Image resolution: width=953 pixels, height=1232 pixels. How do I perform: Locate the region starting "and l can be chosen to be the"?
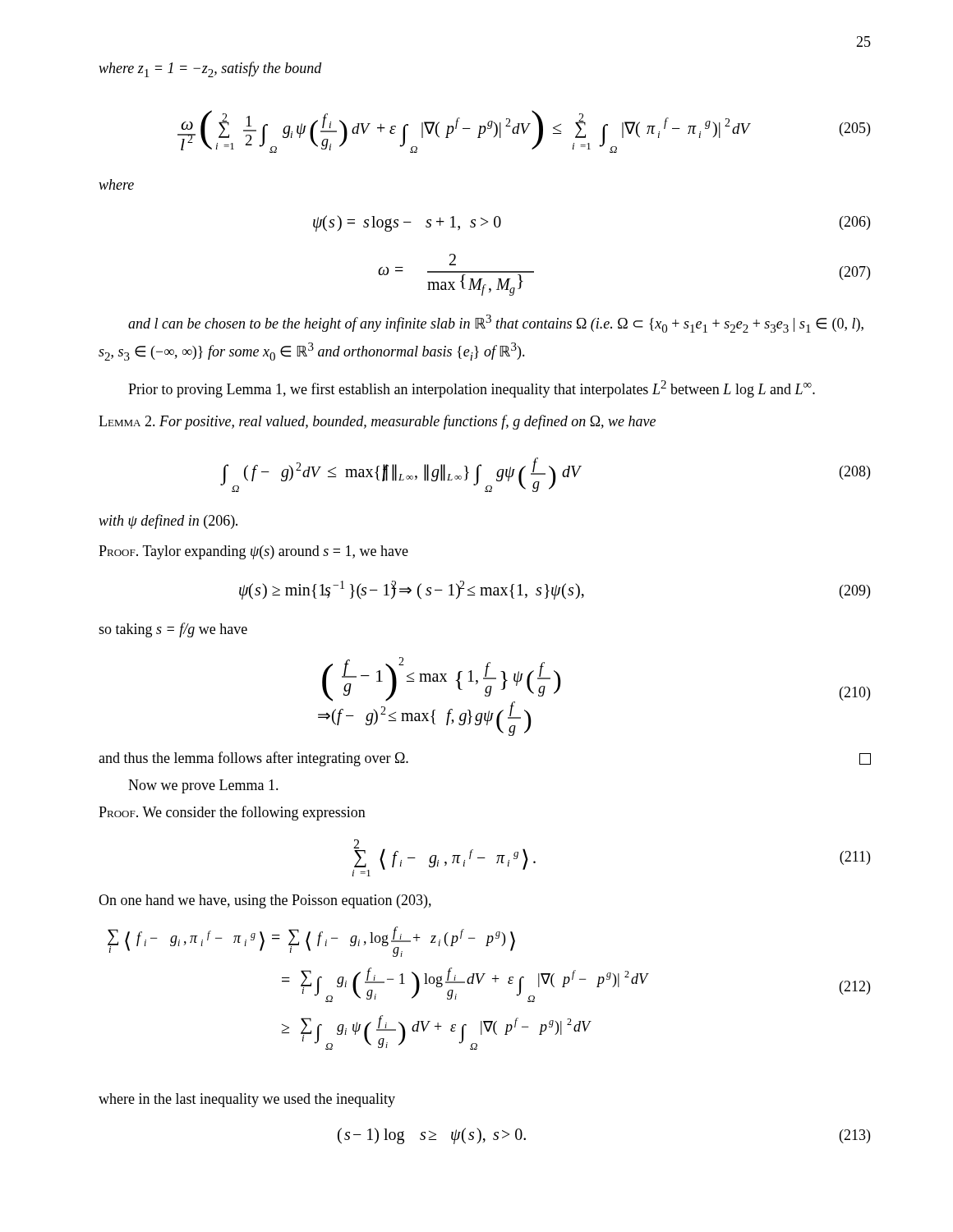(x=481, y=338)
